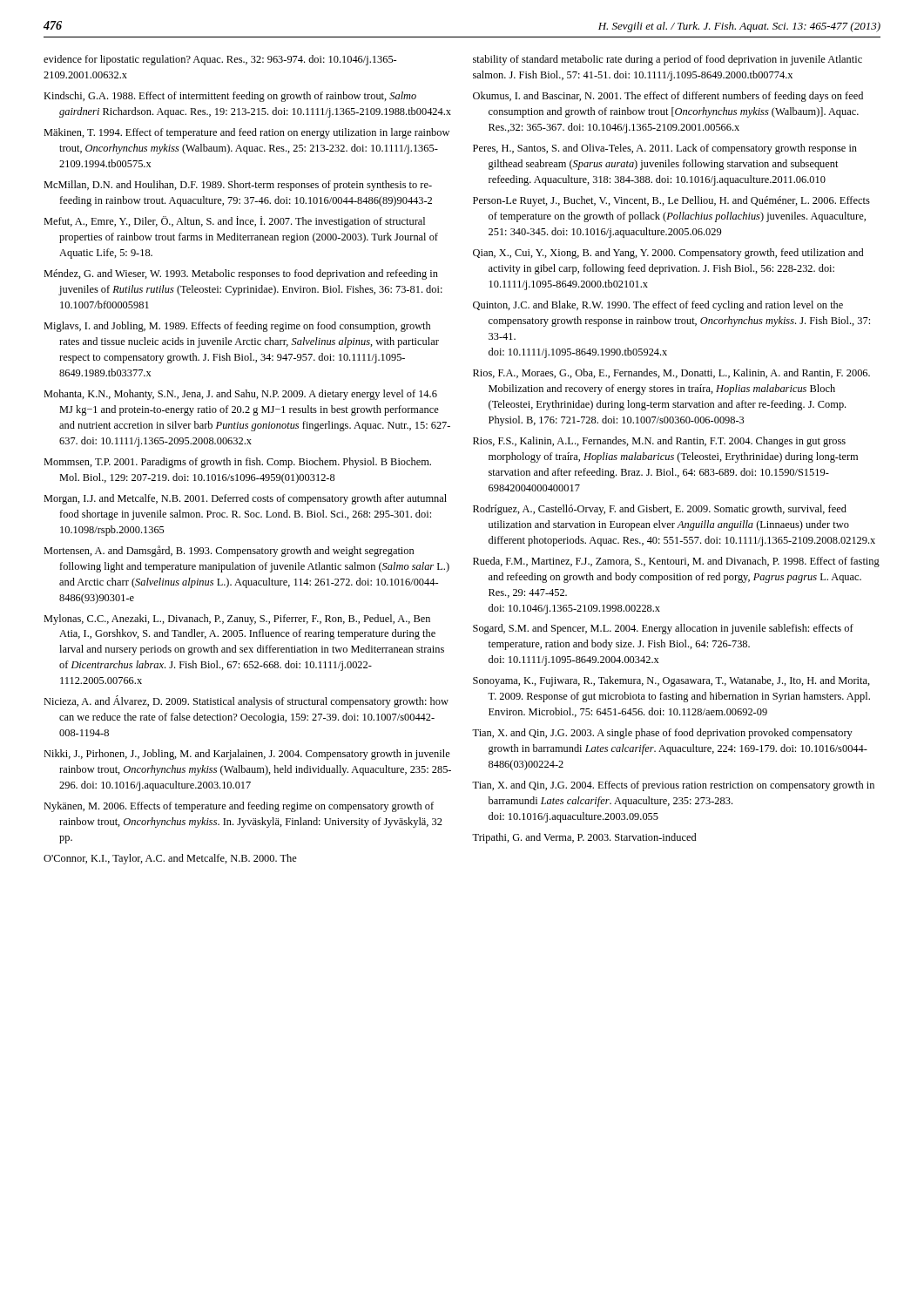Screen dimensions: 1307x924
Task: Find the list item containing "Peres, H., Santos,"
Action: pyautogui.click(x=665, y=164)
